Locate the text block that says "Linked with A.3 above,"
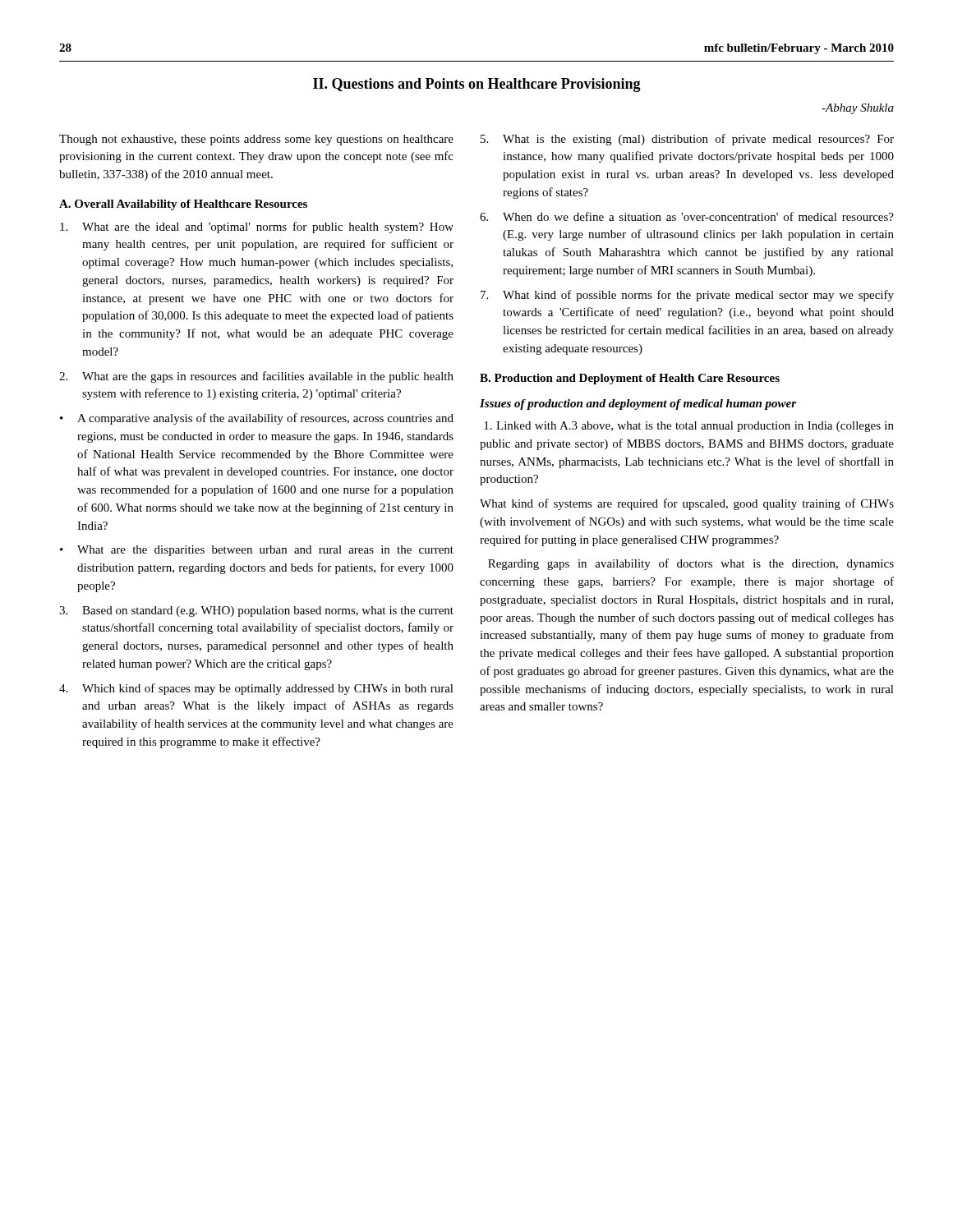This screenshot has height=1232, width=953. [x=687, y=452]
